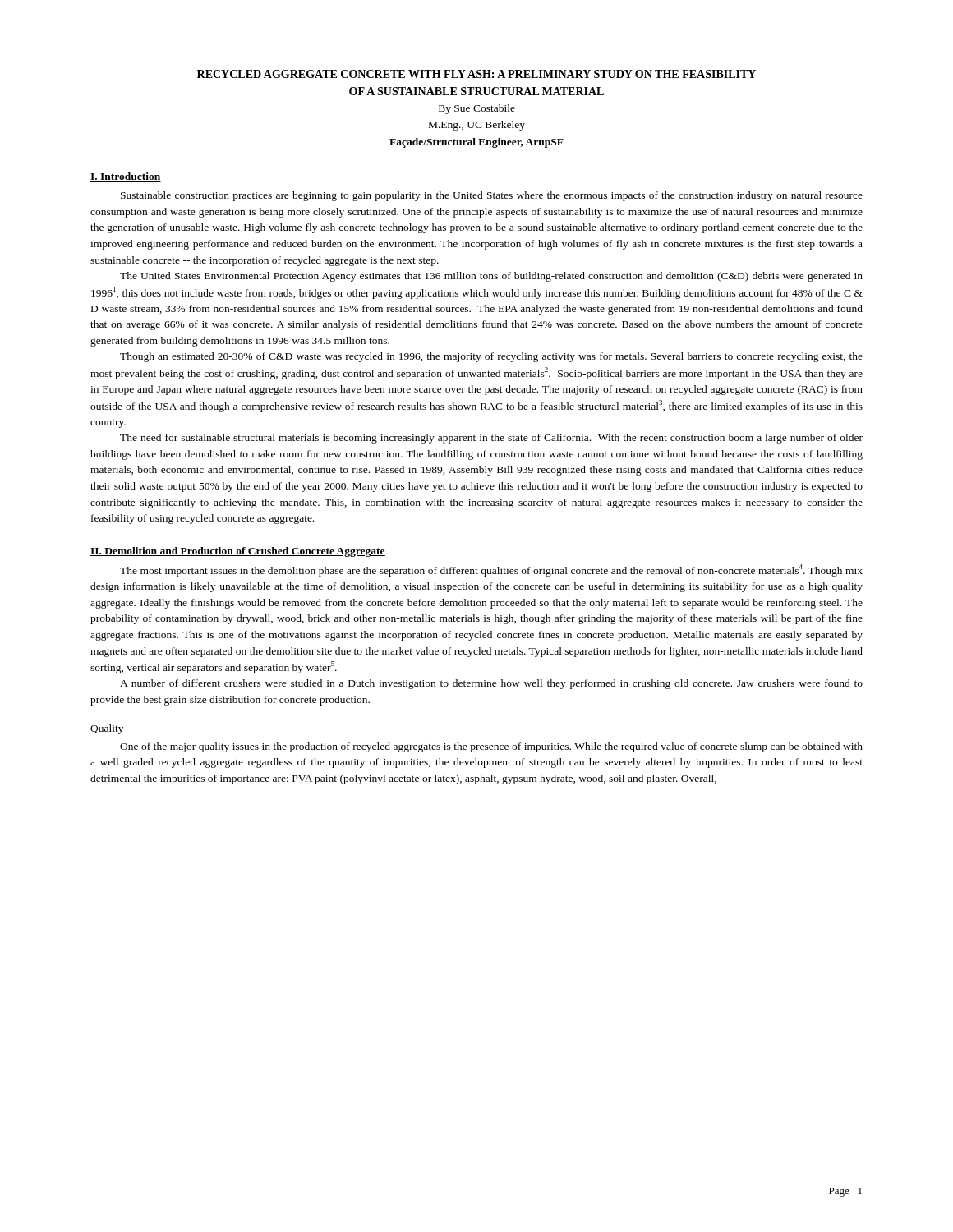The width and height of the screenshot is (953, 1232).
Task: Select the section header with the text "II. Demolition and Production of"
Action: [x=238, y=550]
